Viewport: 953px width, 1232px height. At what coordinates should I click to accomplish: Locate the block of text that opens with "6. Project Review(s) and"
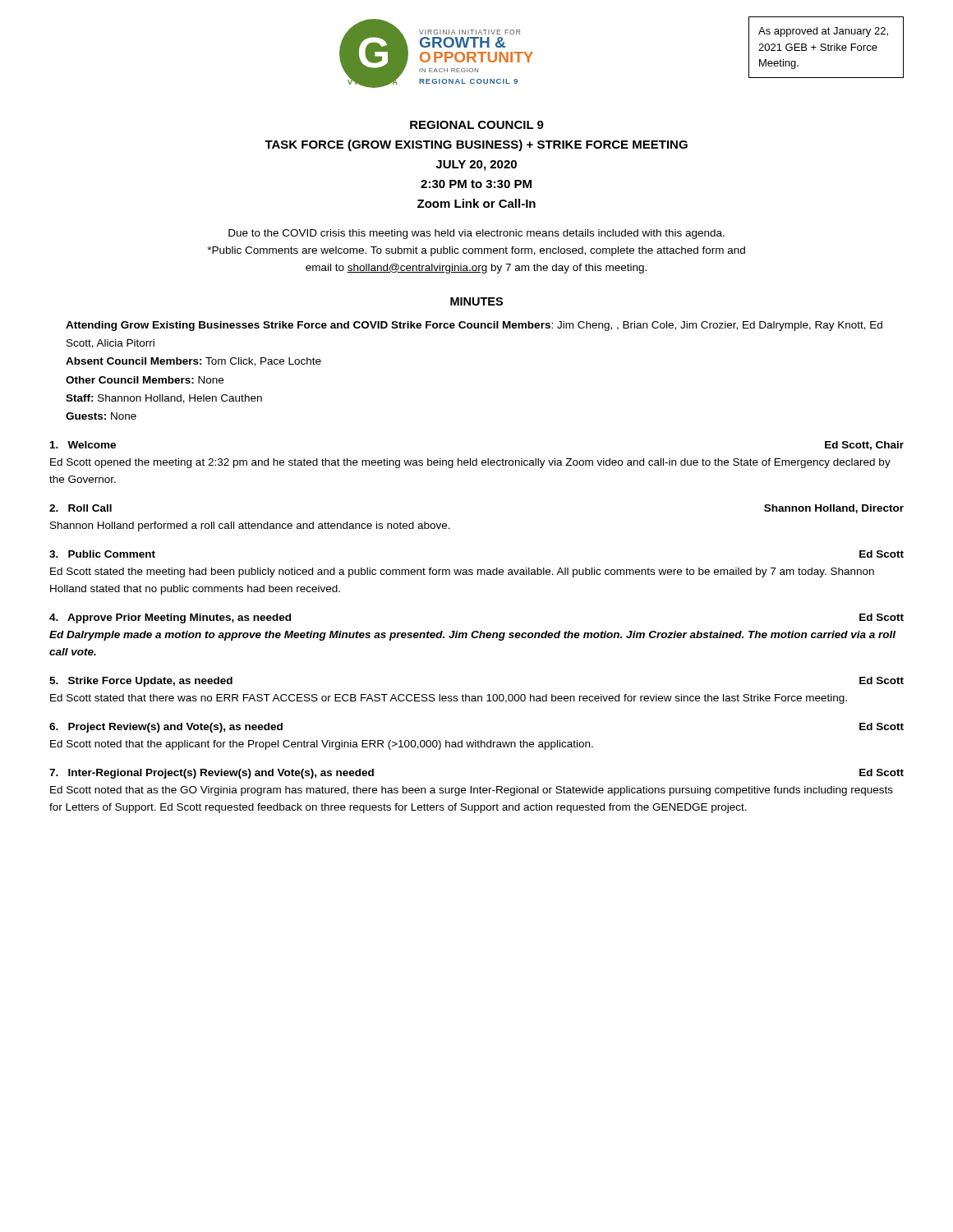point(476,736)
